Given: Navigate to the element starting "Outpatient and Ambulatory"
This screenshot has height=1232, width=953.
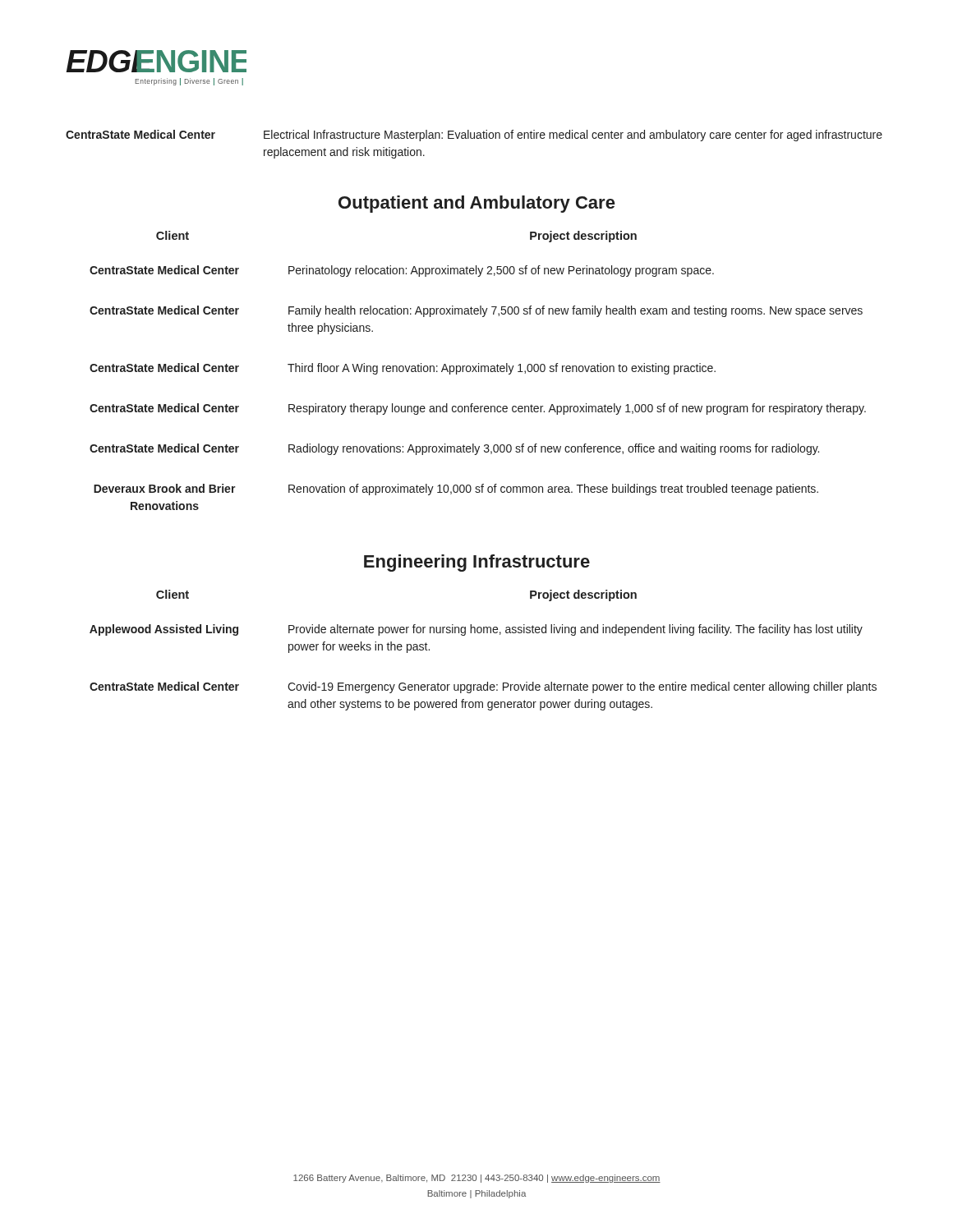Looking at the screenshot, I should click(x=476, y=202).
